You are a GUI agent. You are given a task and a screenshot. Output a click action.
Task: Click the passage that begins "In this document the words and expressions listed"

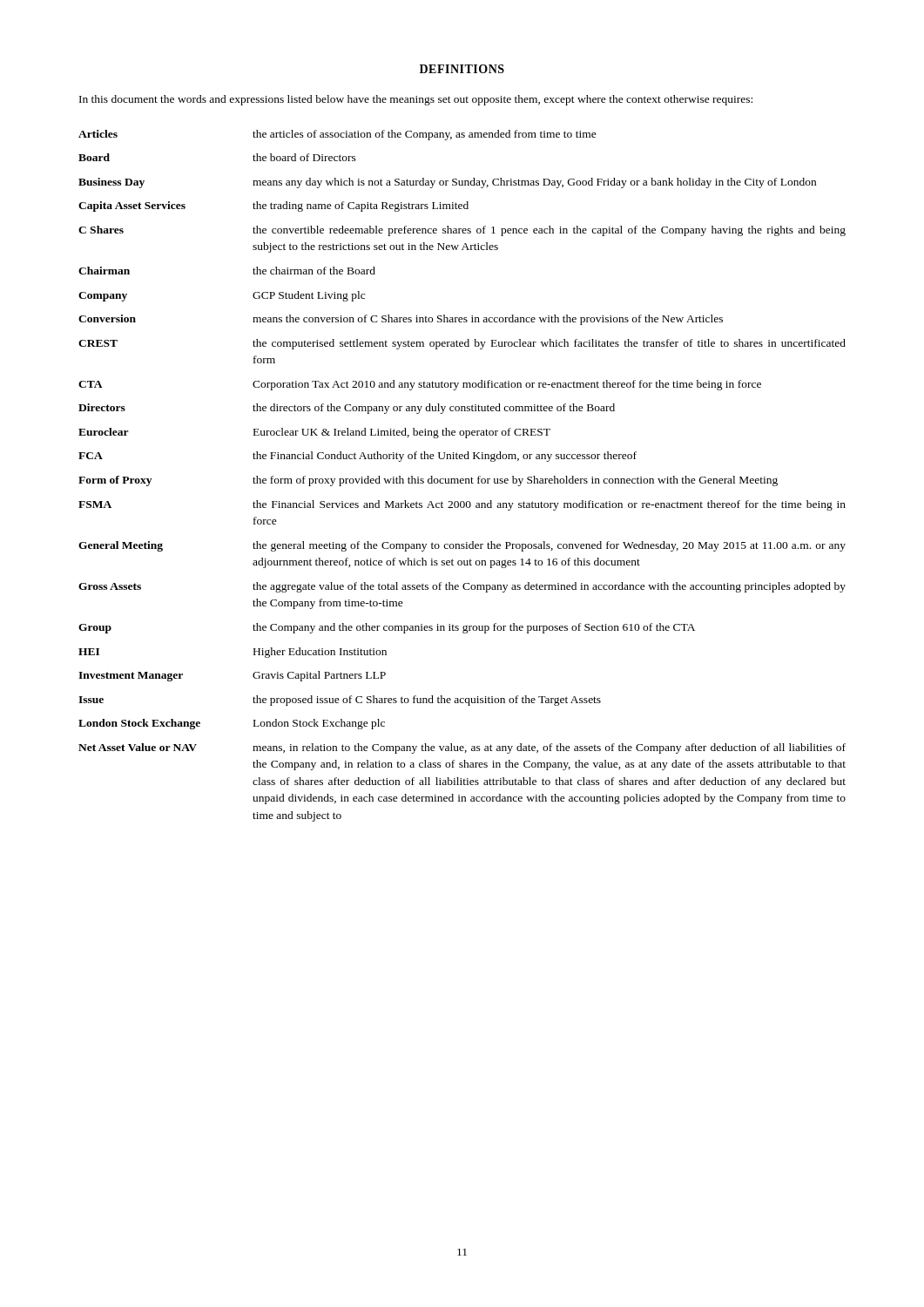416,99
